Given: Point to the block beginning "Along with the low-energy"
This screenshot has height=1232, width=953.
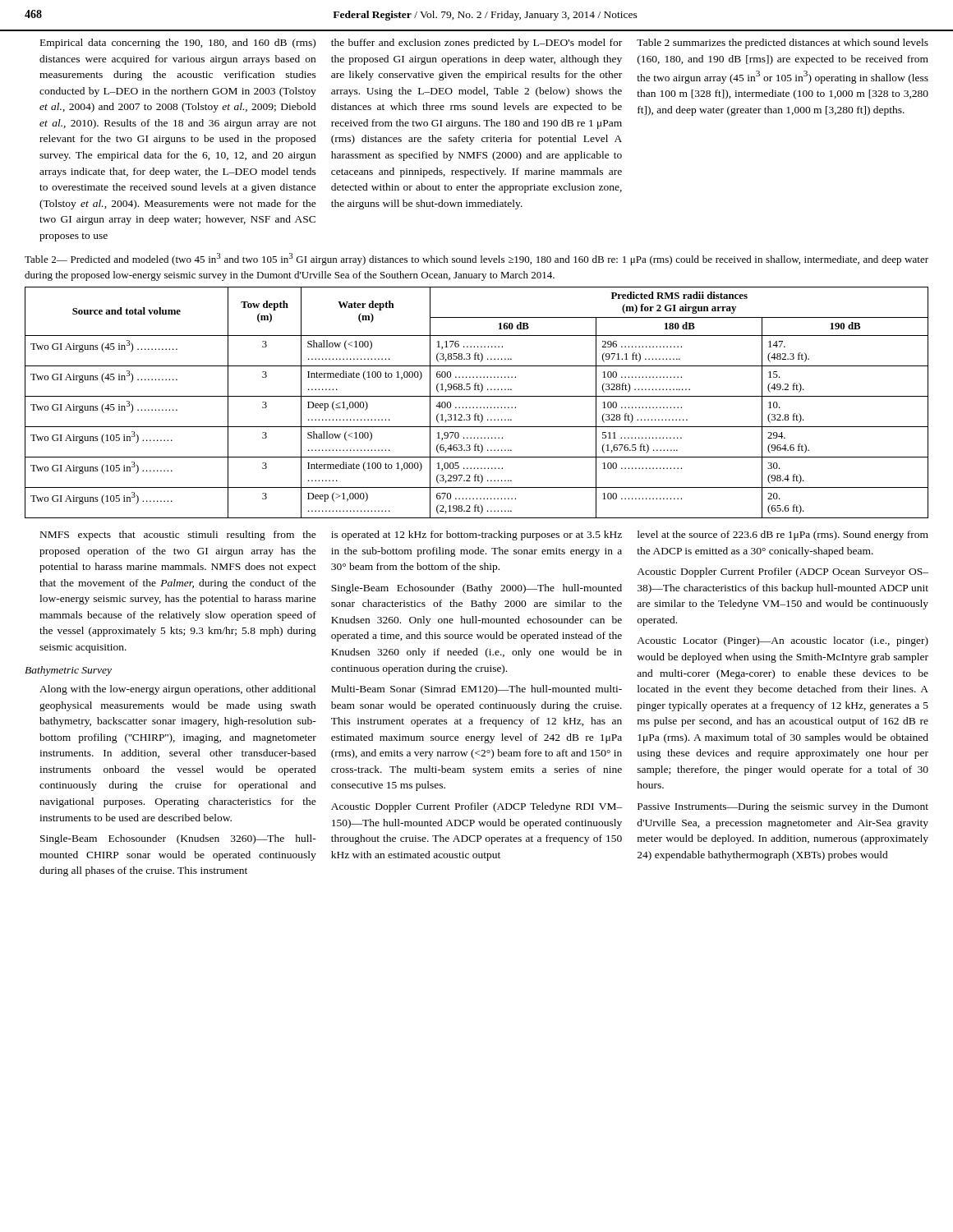Looking at the screenshot, I should coord(178,780).
